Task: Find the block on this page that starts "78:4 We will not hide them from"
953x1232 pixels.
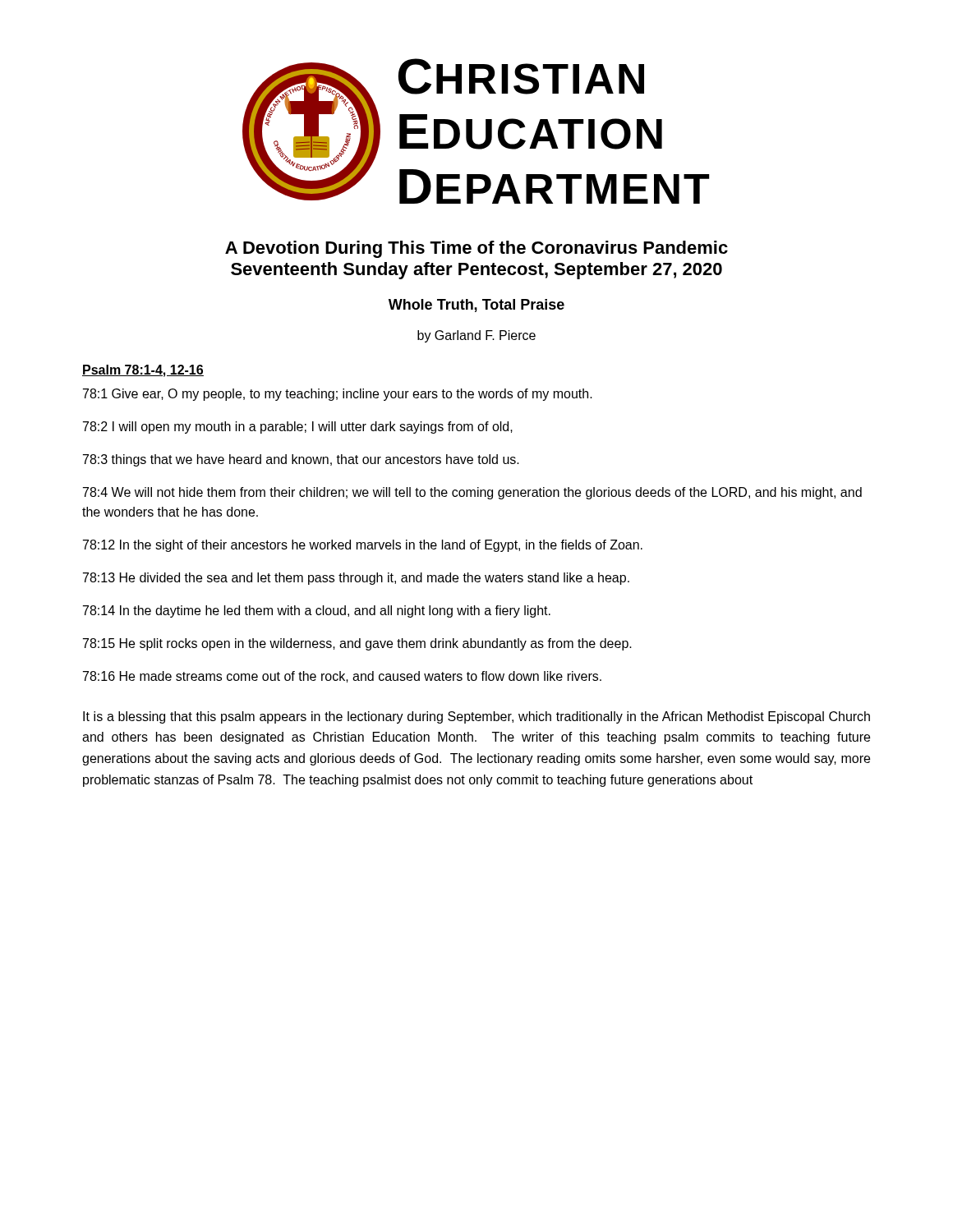Action: pos(476,503)
